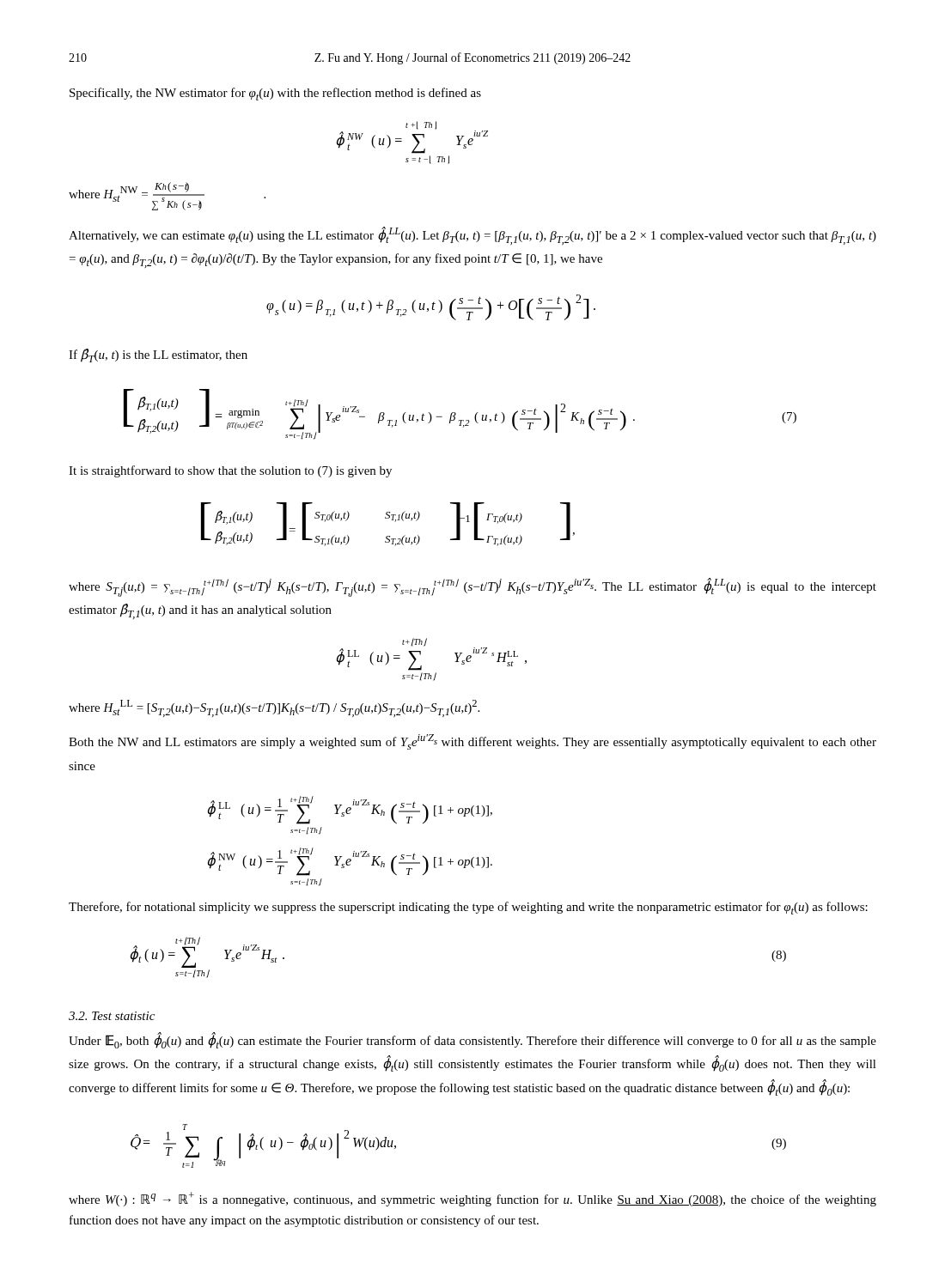Image resolution: width=945 pixels, height=1288 pixels.
Task: Locate the passage starting "Under 𝔼0, both ϕ̂0(u) and ϕ̂t(u)"
Action: pyautogui.click(x=472, y=1066)
